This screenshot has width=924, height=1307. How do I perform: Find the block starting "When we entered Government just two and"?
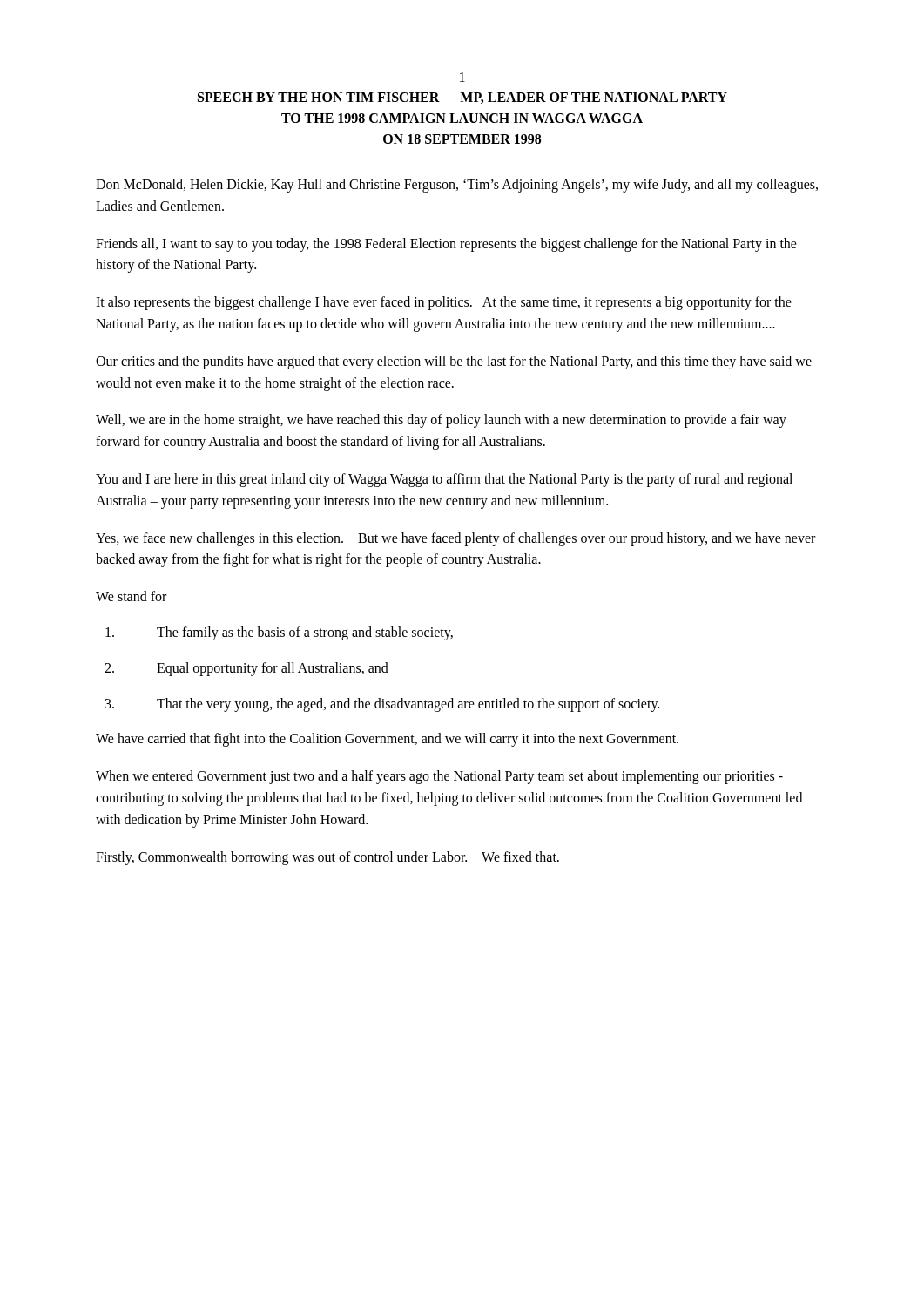pos(449,798)
